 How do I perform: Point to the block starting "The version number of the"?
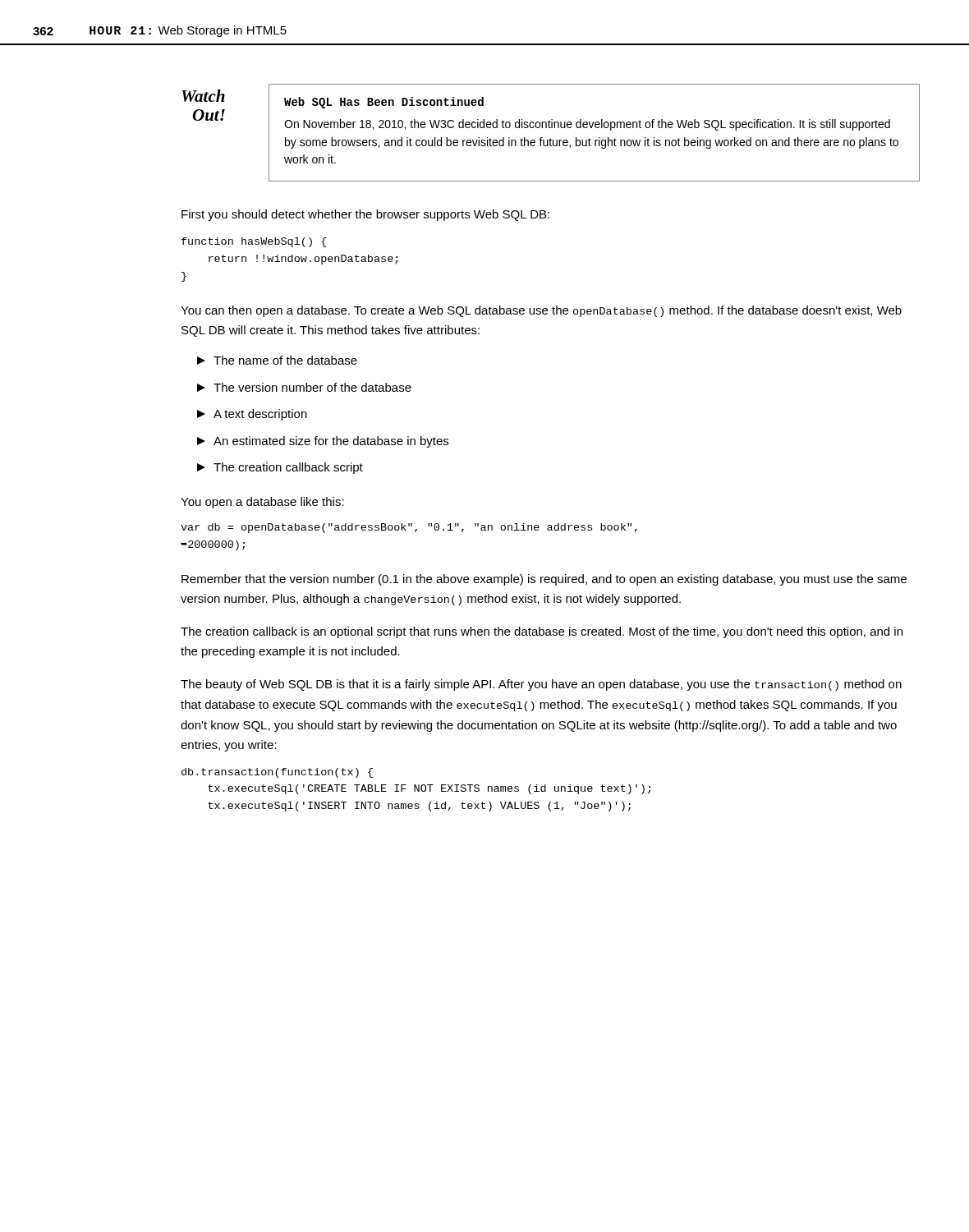pos(304,388)
